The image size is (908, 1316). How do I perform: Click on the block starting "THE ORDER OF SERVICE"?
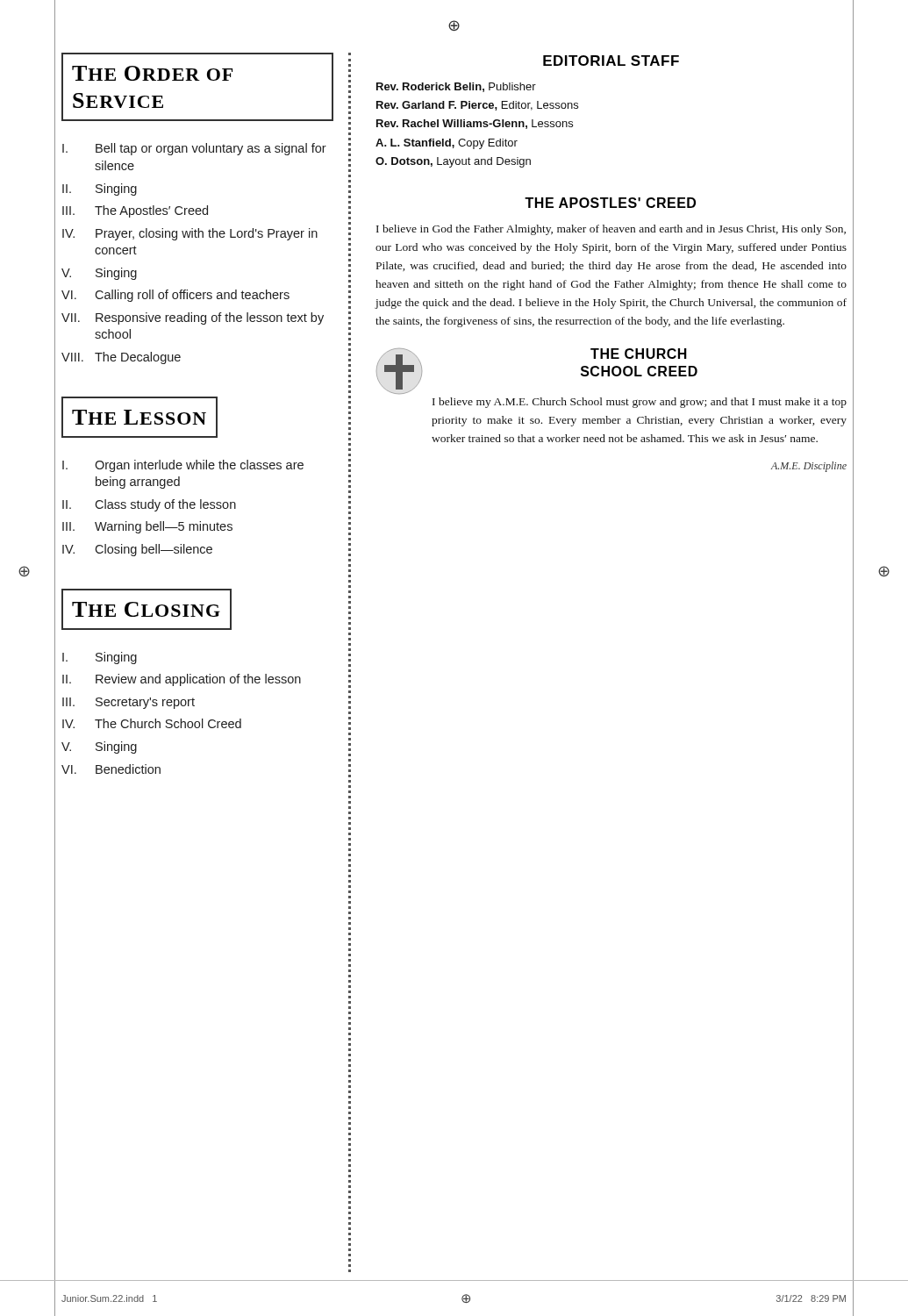197,87
